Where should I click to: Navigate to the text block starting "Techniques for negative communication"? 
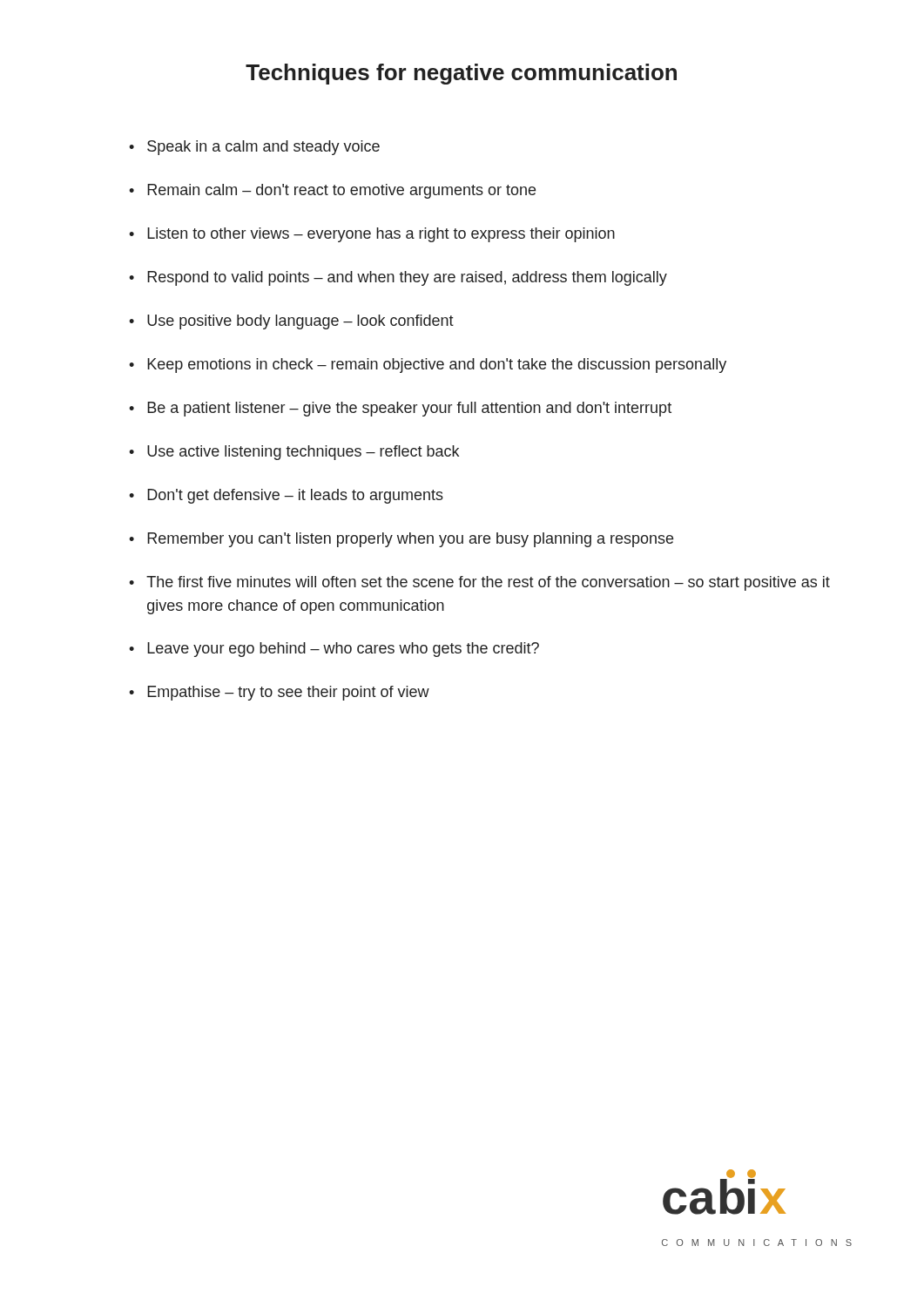[462, 73]
